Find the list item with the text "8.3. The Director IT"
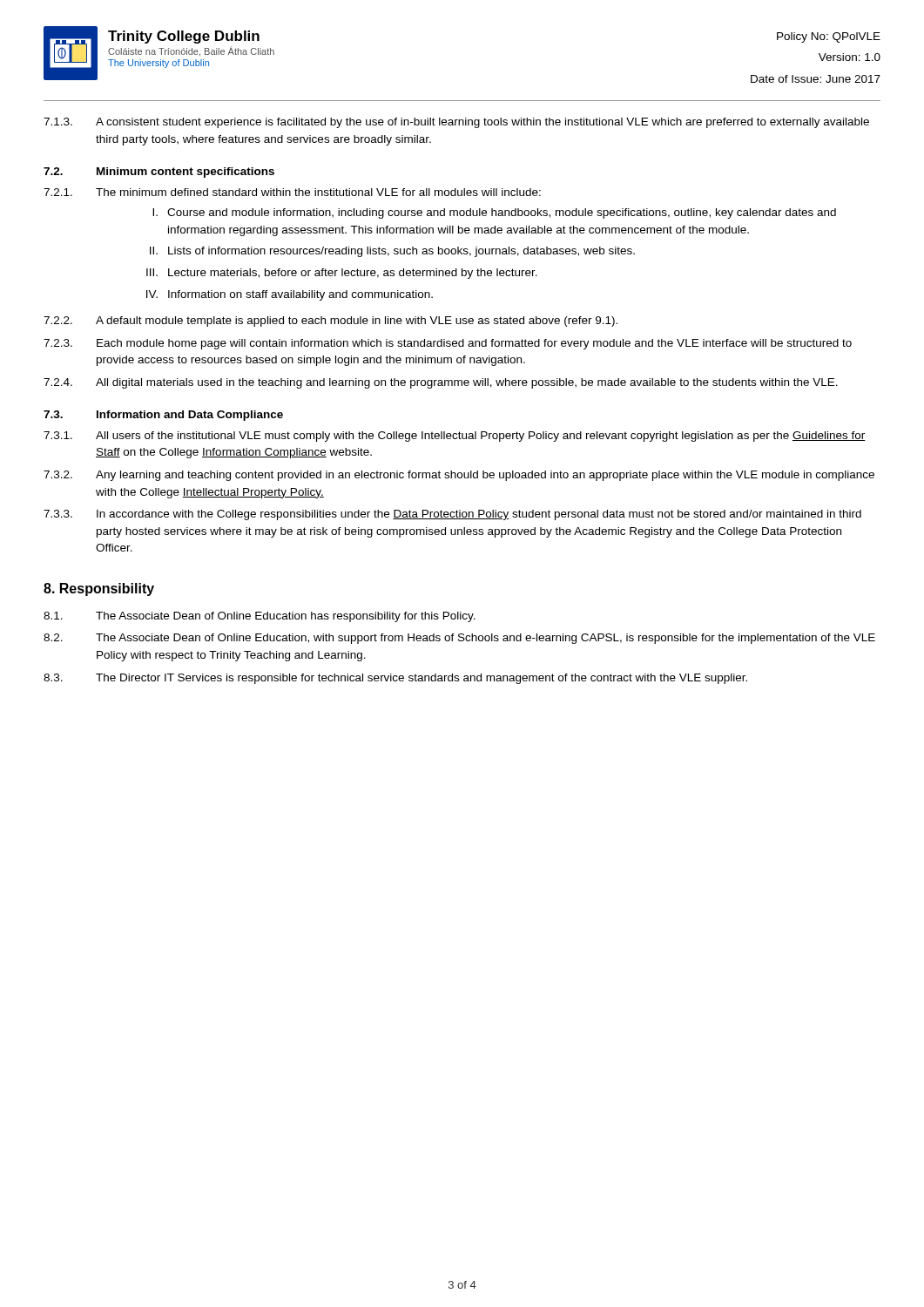 (462, 677)
